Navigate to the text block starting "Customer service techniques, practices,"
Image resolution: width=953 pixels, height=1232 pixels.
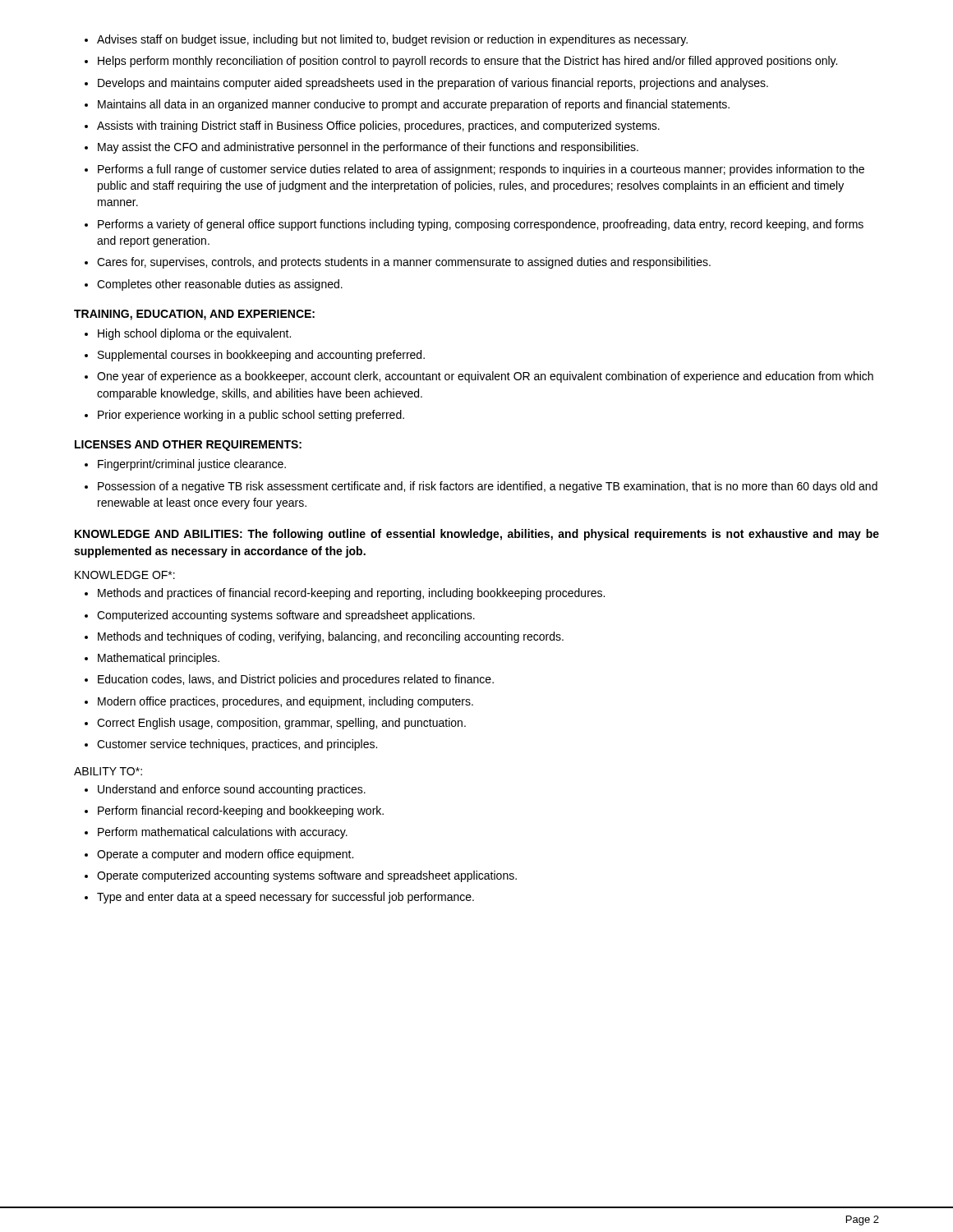(231, 745)
